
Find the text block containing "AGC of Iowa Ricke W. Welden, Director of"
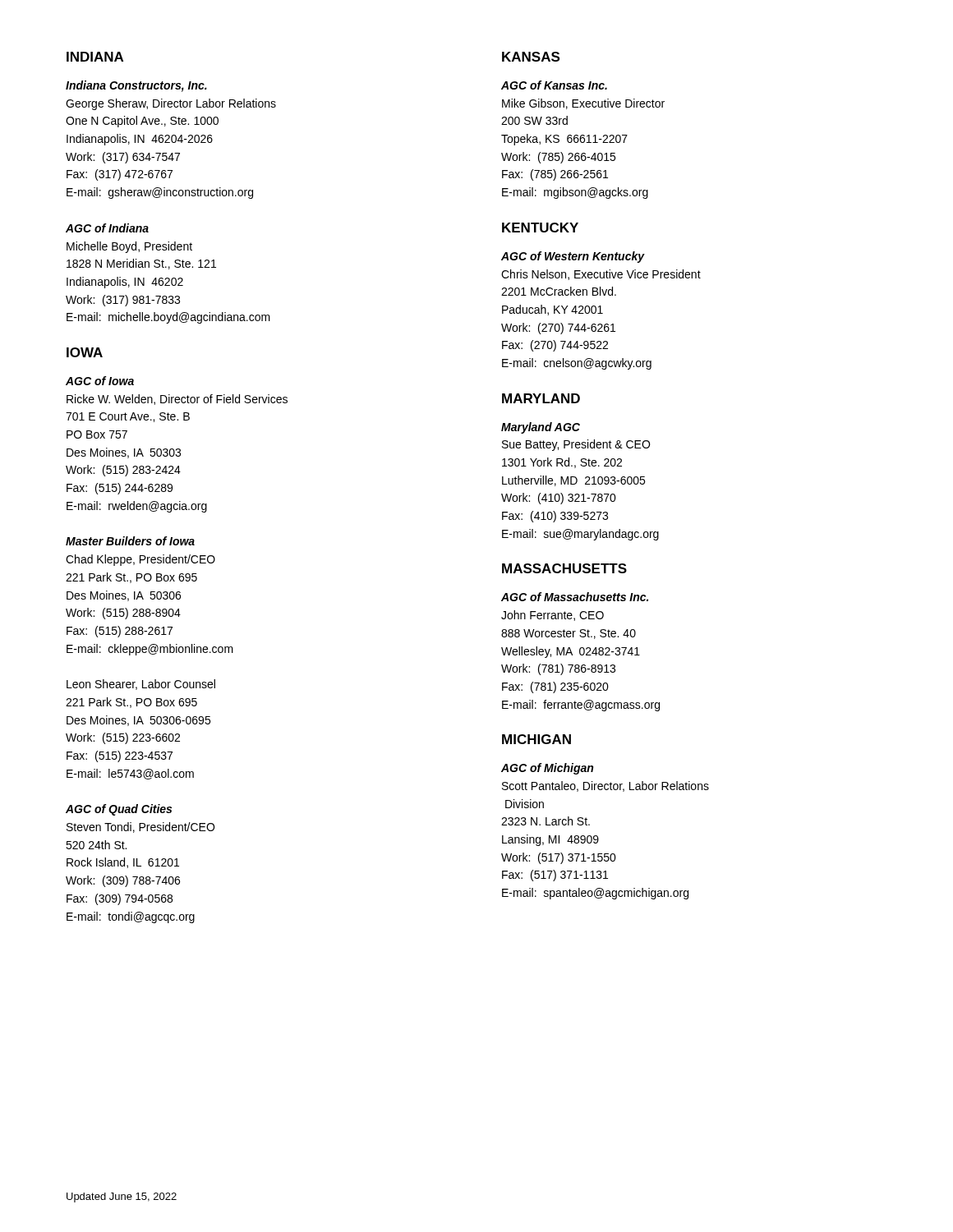[100, 381]
